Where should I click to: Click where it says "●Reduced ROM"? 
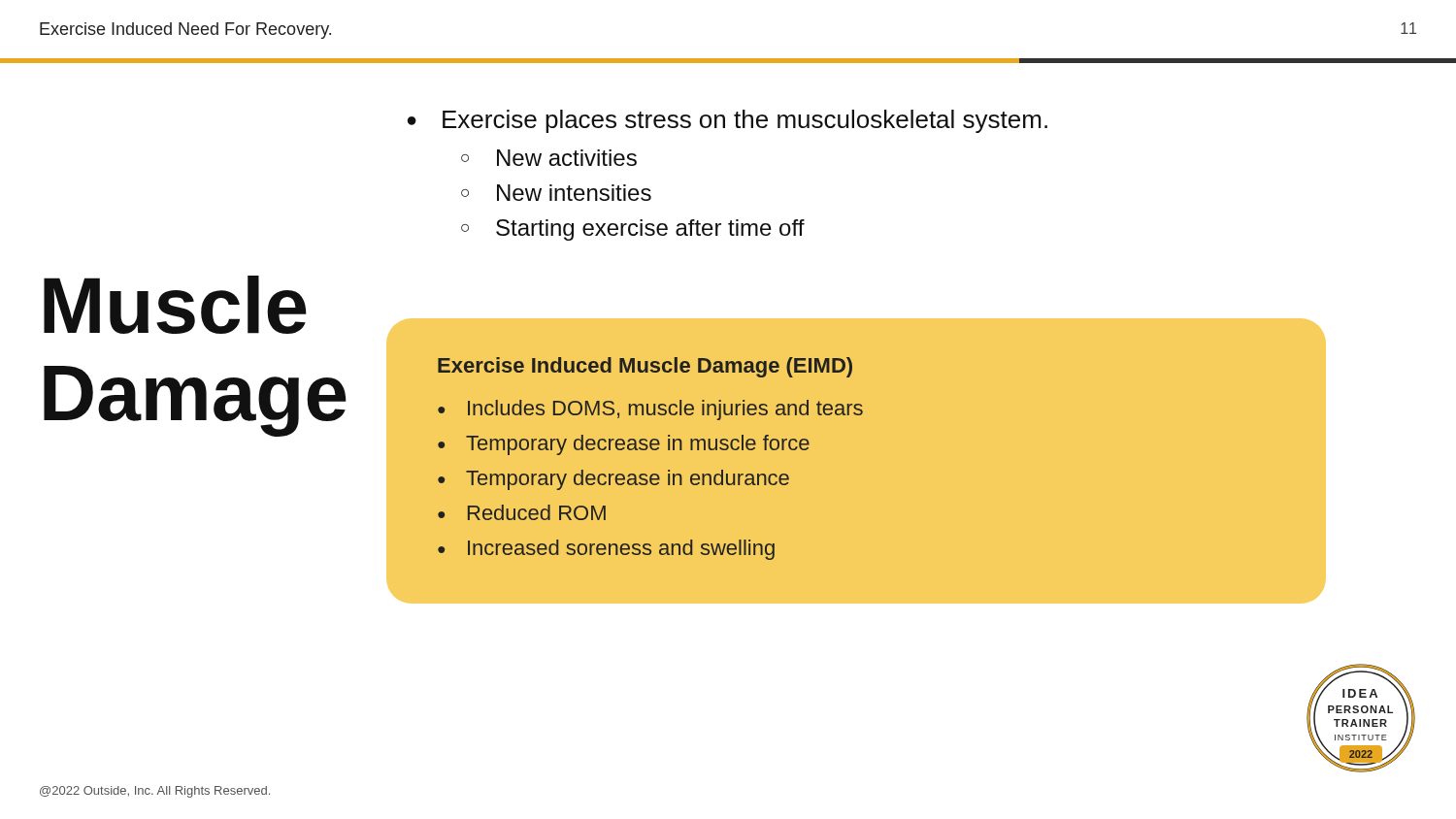pos(522,513)
